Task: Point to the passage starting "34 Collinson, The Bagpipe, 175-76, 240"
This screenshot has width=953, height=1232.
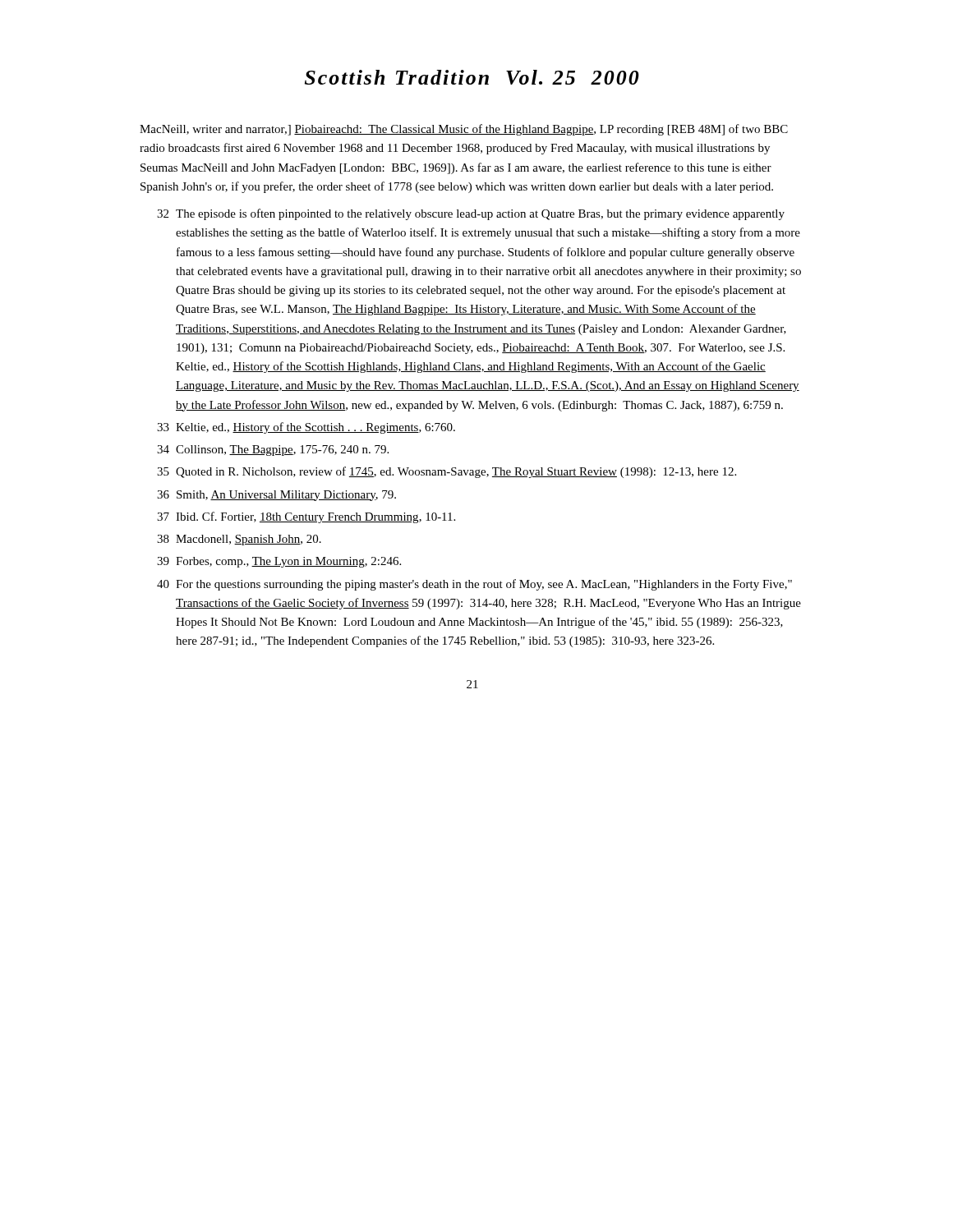Action: pyautogui.click(x=273, y=451)
